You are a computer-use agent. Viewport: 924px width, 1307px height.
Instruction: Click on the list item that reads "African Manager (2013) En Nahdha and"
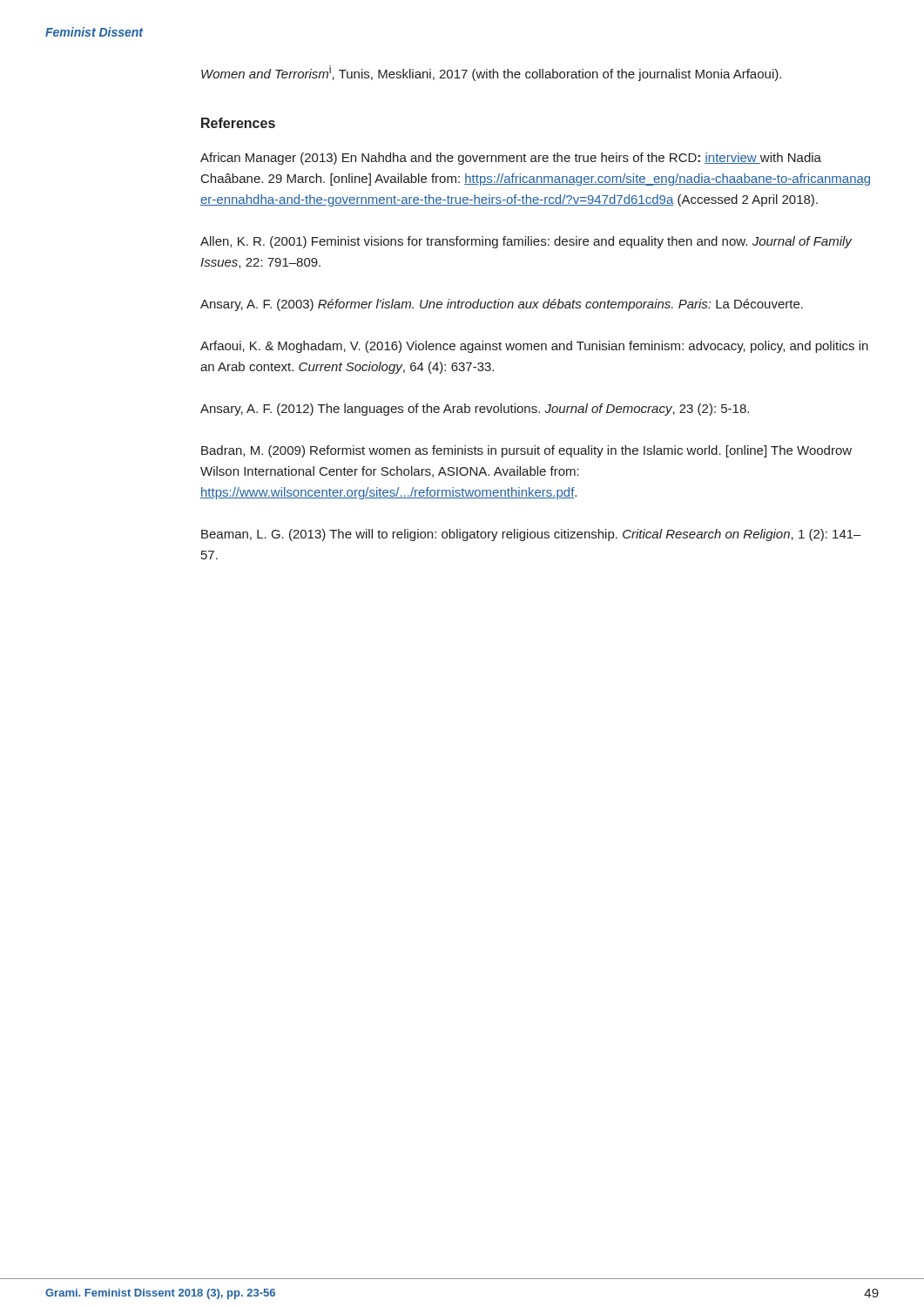tap(536, 178)
